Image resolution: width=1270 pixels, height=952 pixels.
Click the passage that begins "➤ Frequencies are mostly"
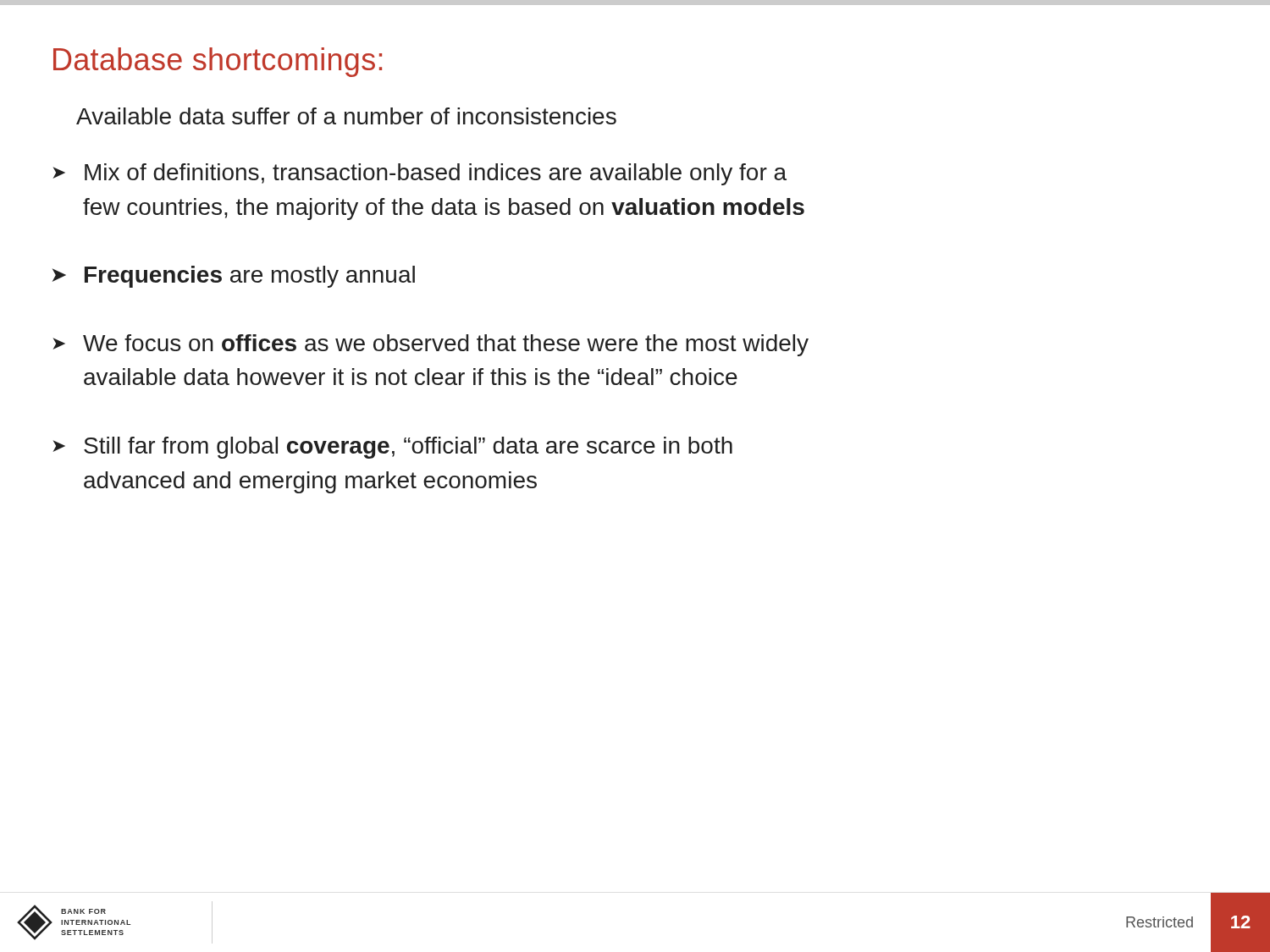click(234, 277)
